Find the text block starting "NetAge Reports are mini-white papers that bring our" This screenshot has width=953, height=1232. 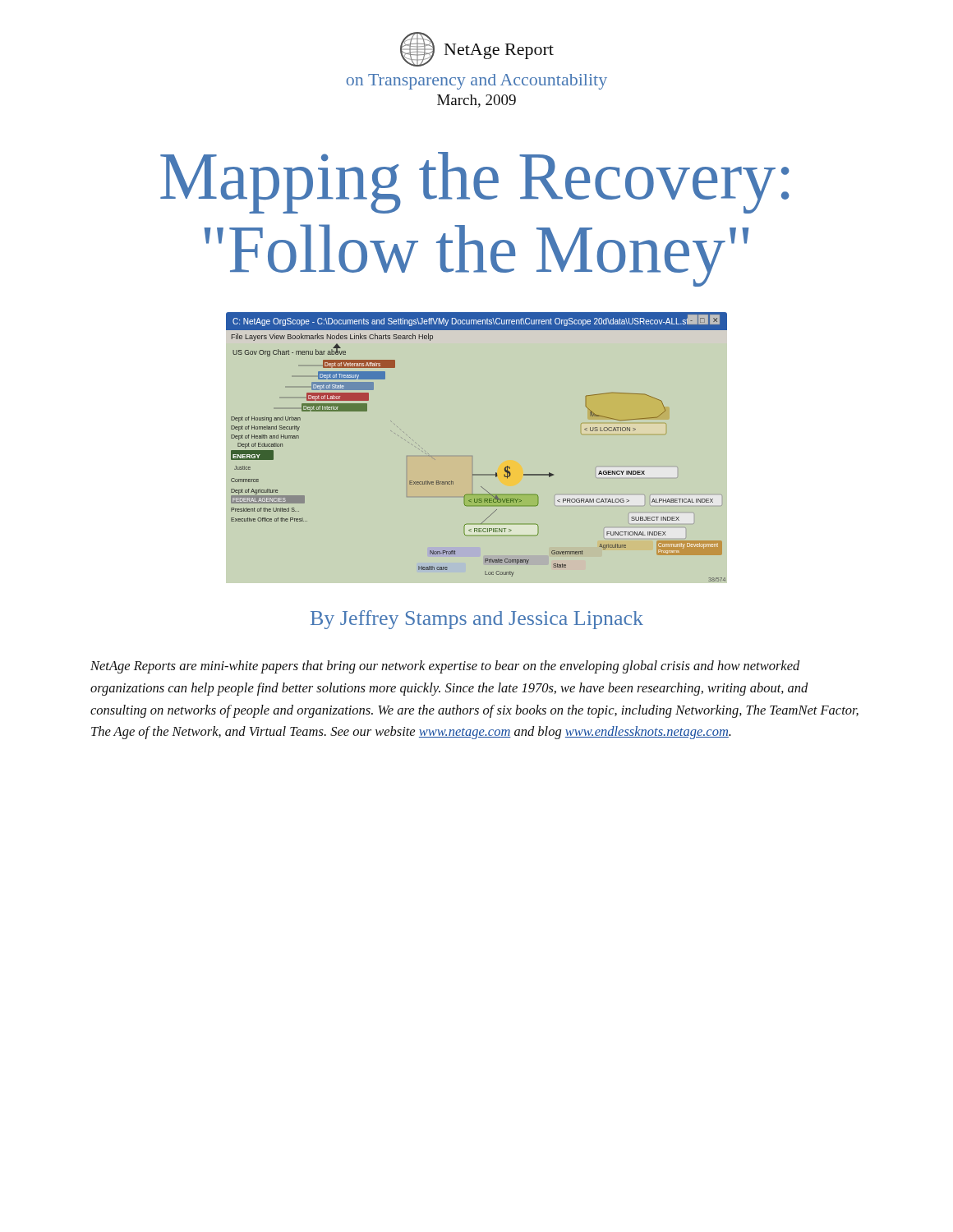pyautogui.click(x=476, y=699)
